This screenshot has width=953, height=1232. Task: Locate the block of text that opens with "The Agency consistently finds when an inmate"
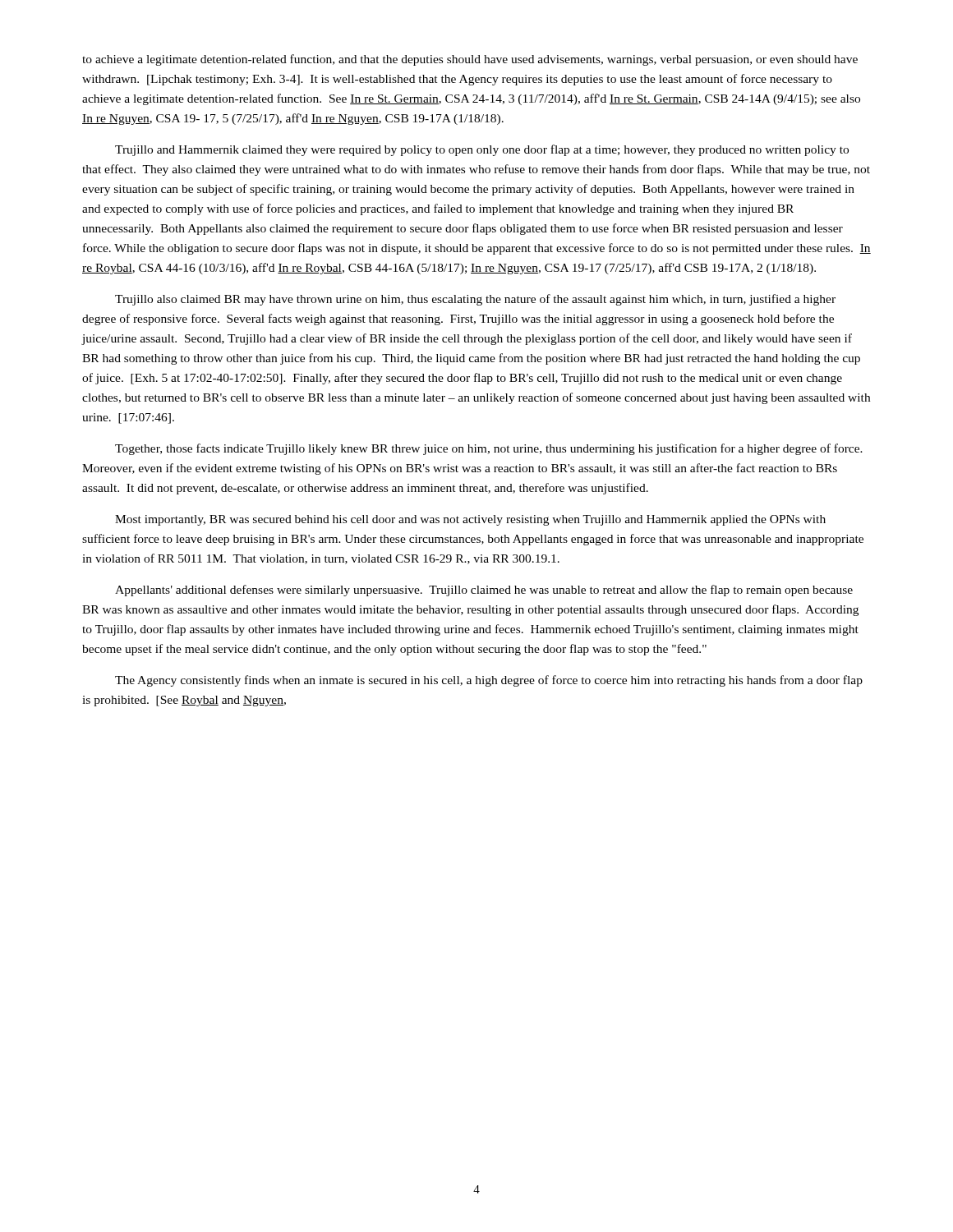coord(476,690)
